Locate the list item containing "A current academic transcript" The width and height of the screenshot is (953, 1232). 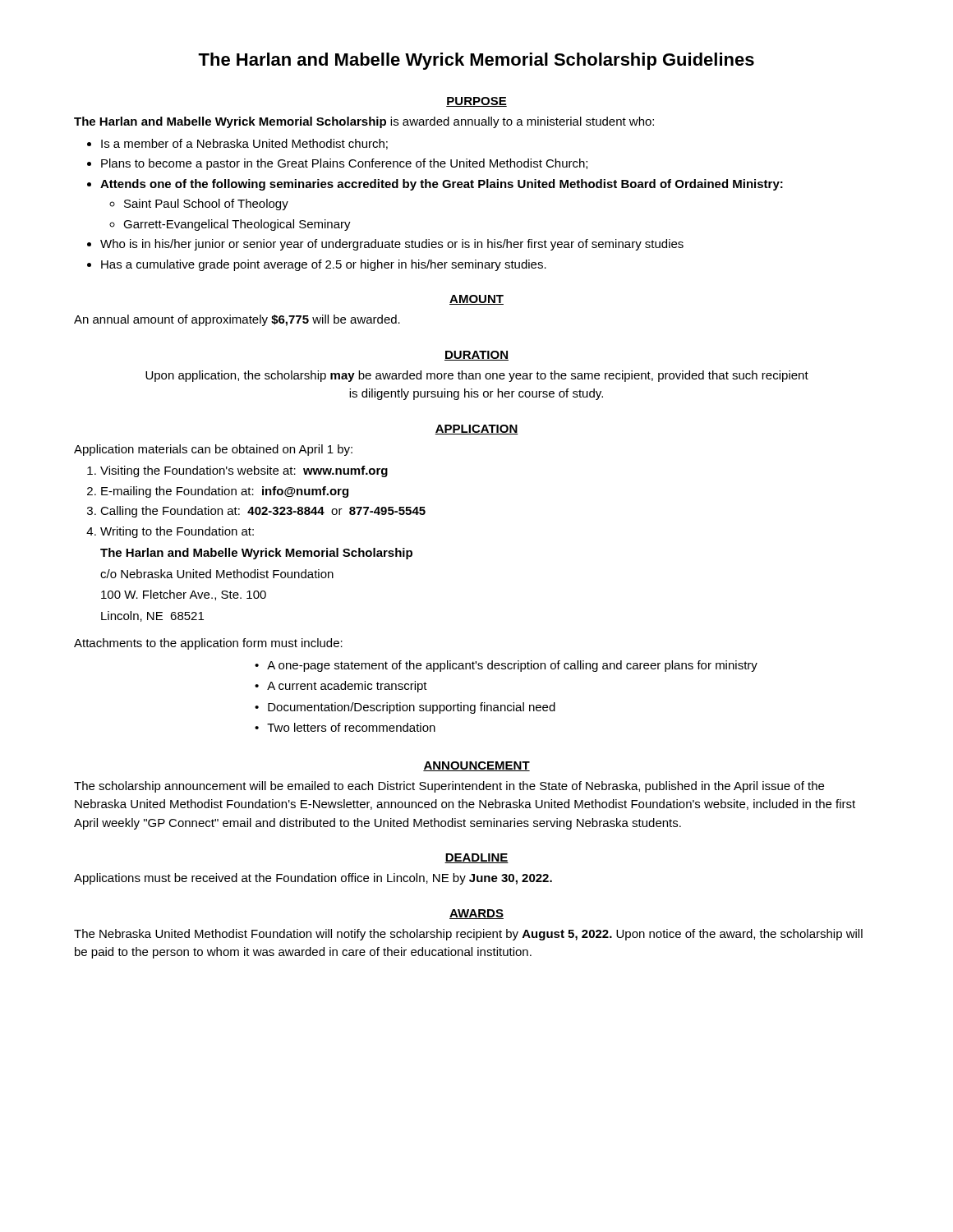pos(347,685)
